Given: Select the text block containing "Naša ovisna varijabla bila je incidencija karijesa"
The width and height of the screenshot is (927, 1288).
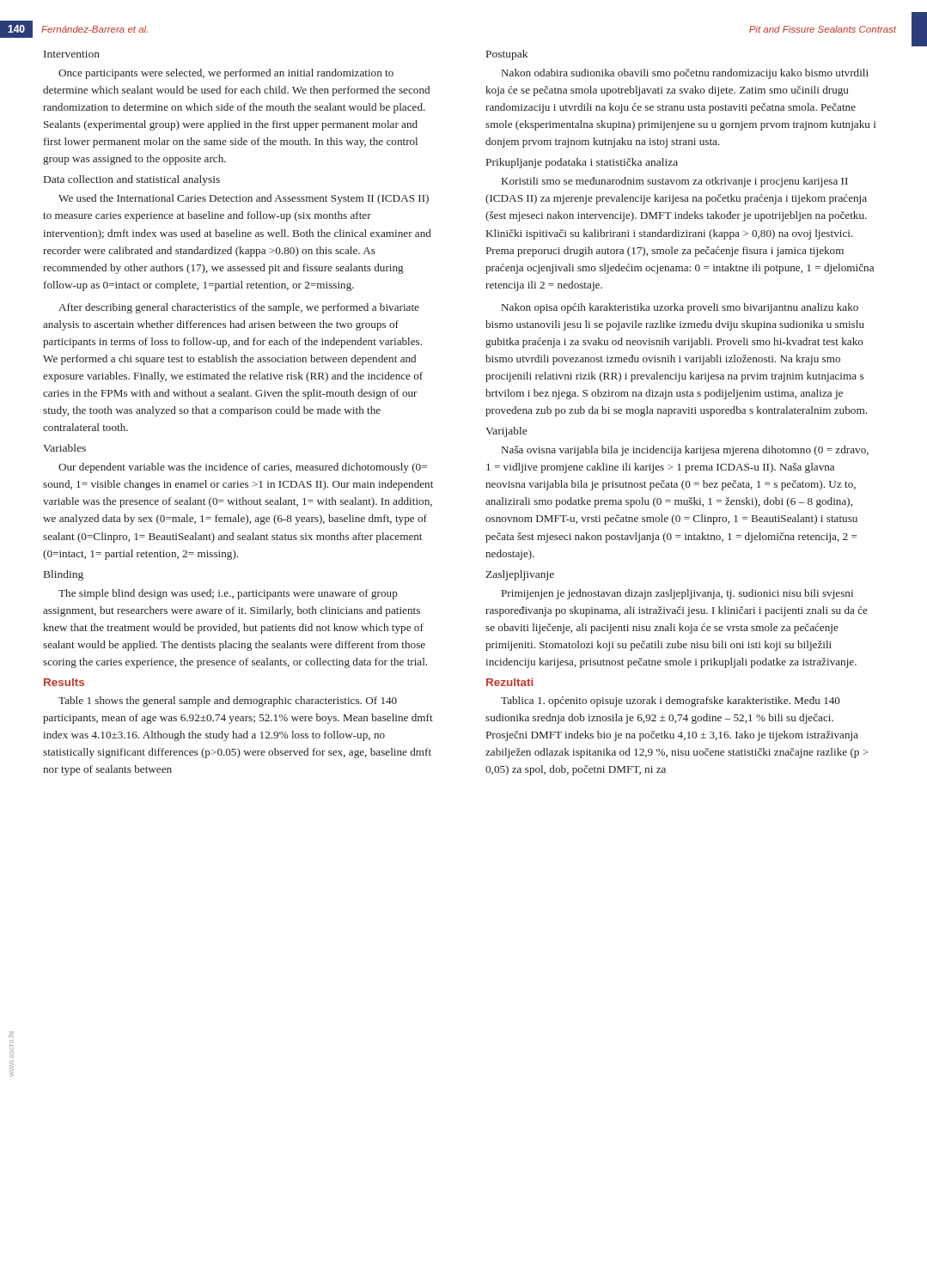Looking at the screenshot, I should click(681, 502).
